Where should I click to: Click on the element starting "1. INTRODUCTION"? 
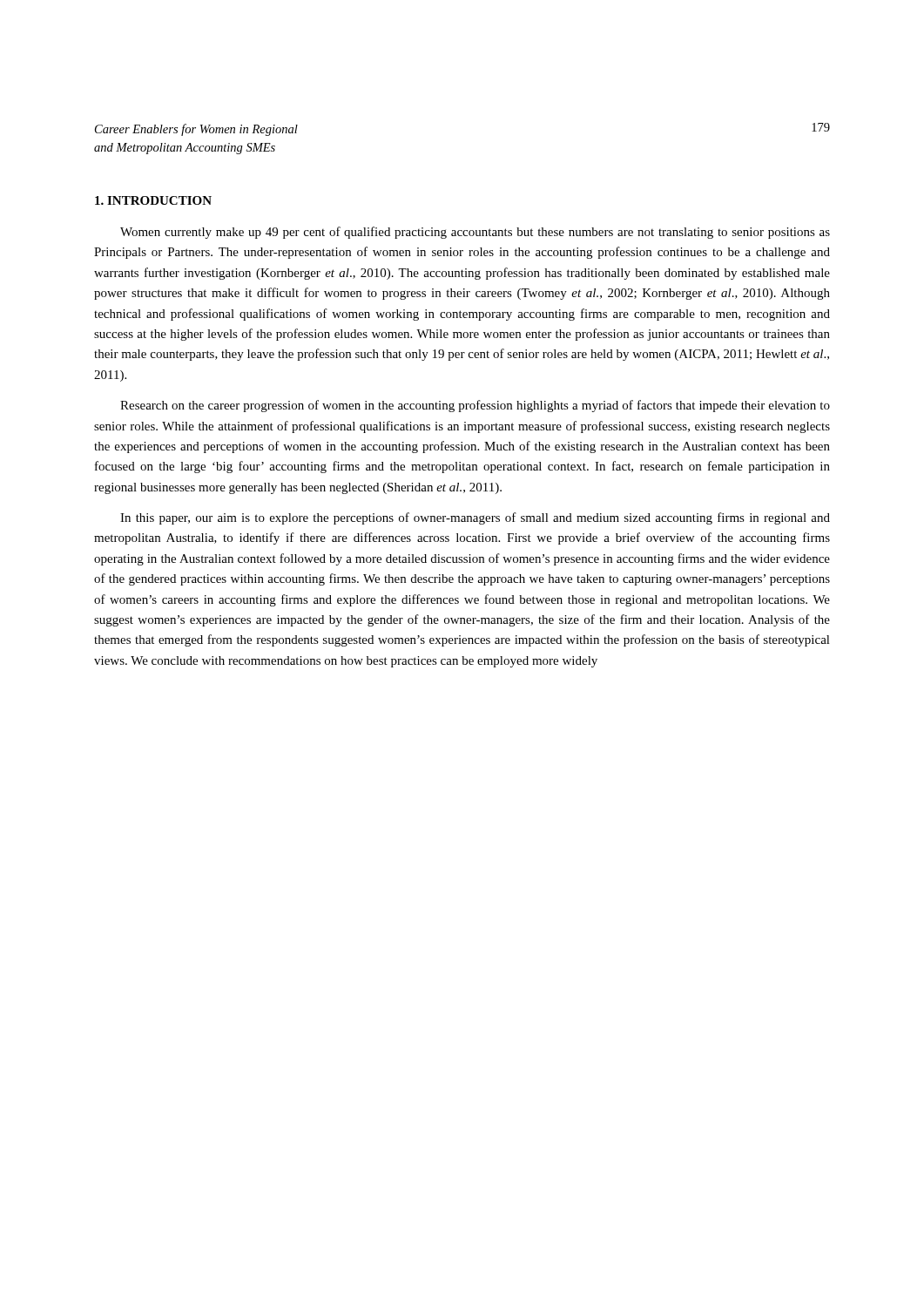(153, 200)
